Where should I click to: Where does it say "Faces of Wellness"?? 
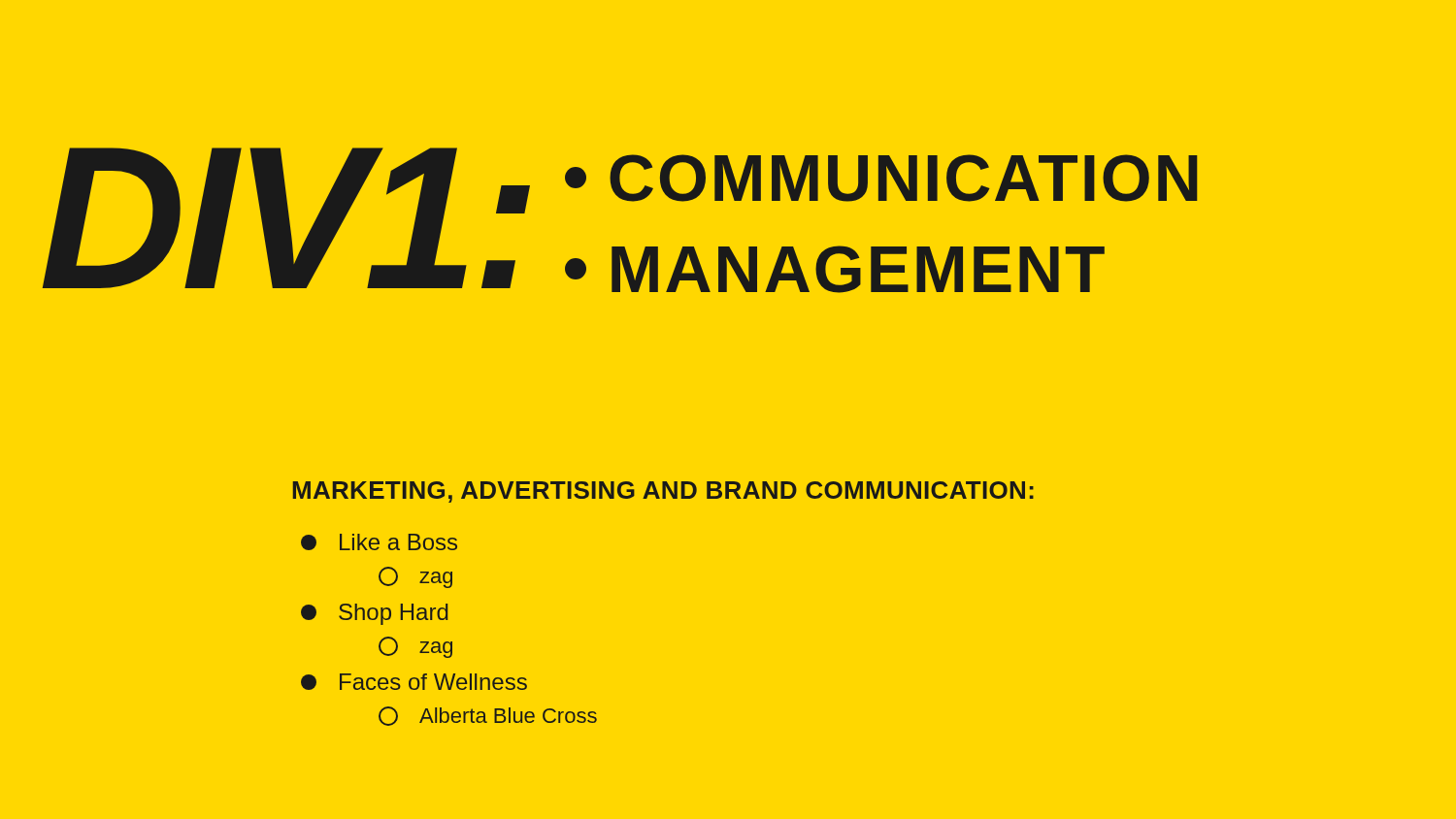pyautogui.click(x=414, y=682)
